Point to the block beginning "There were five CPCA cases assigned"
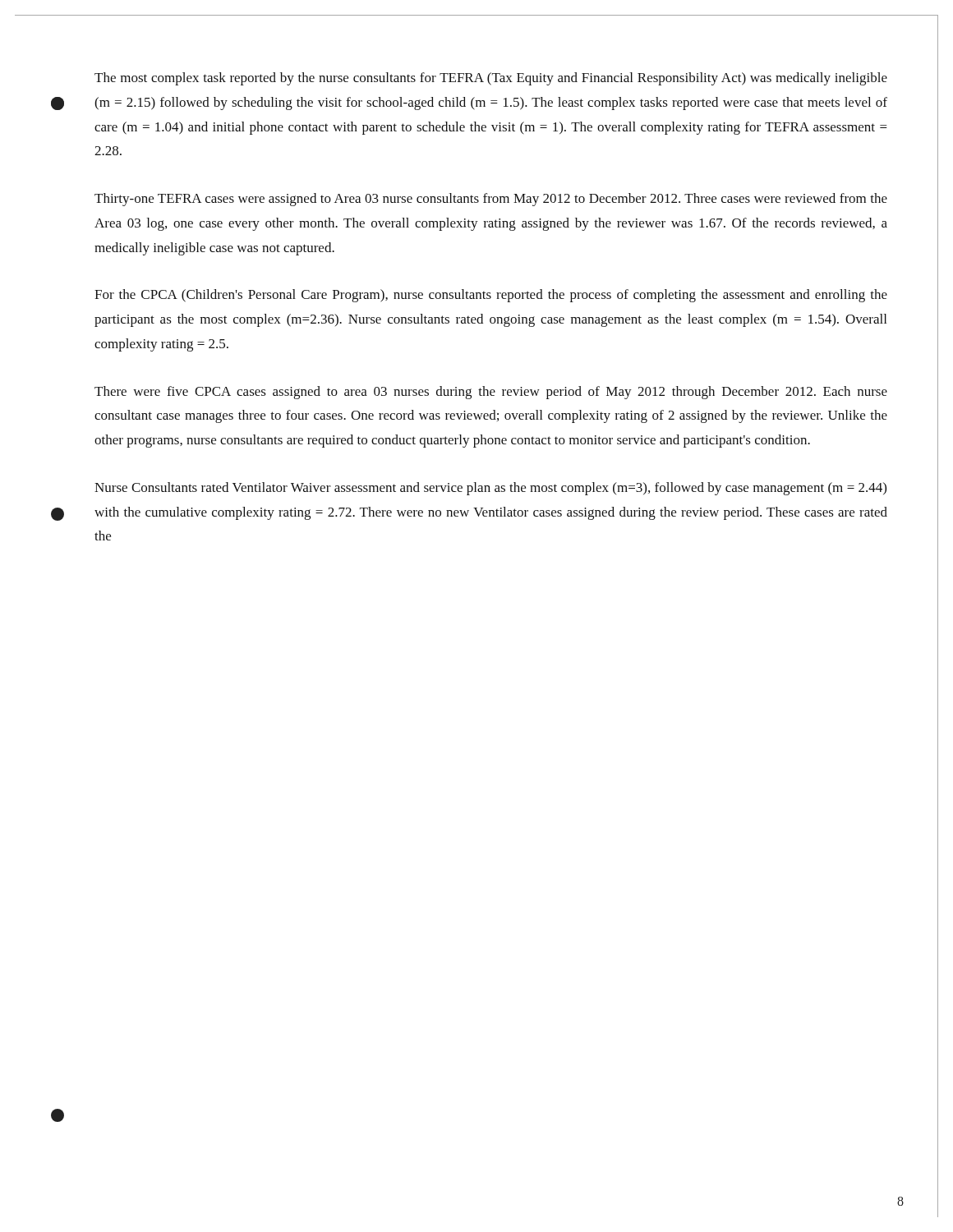Viewport: 953px width, 1232px height. click(491, 415)
